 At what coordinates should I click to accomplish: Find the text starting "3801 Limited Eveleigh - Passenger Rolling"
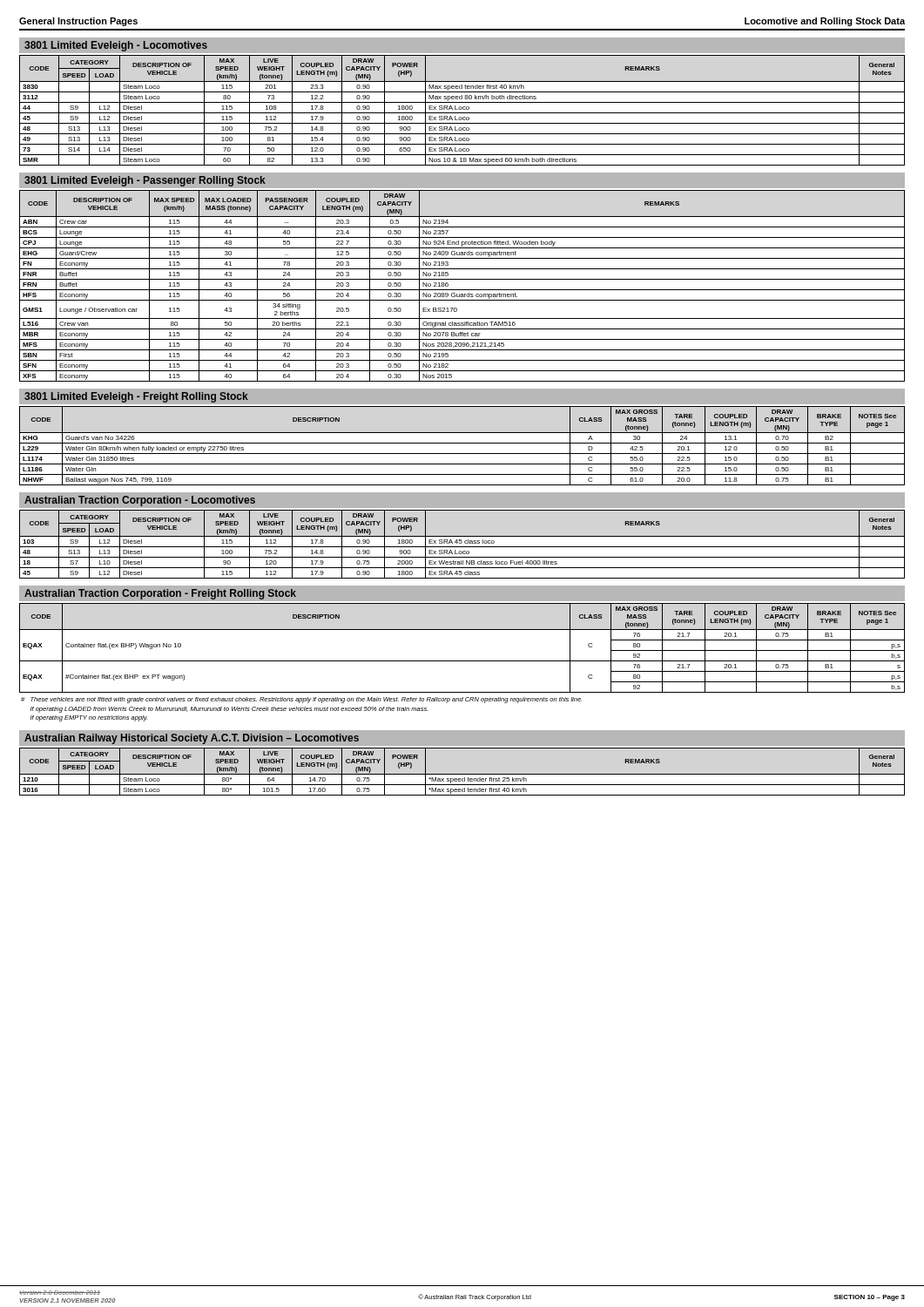point(145,180)
